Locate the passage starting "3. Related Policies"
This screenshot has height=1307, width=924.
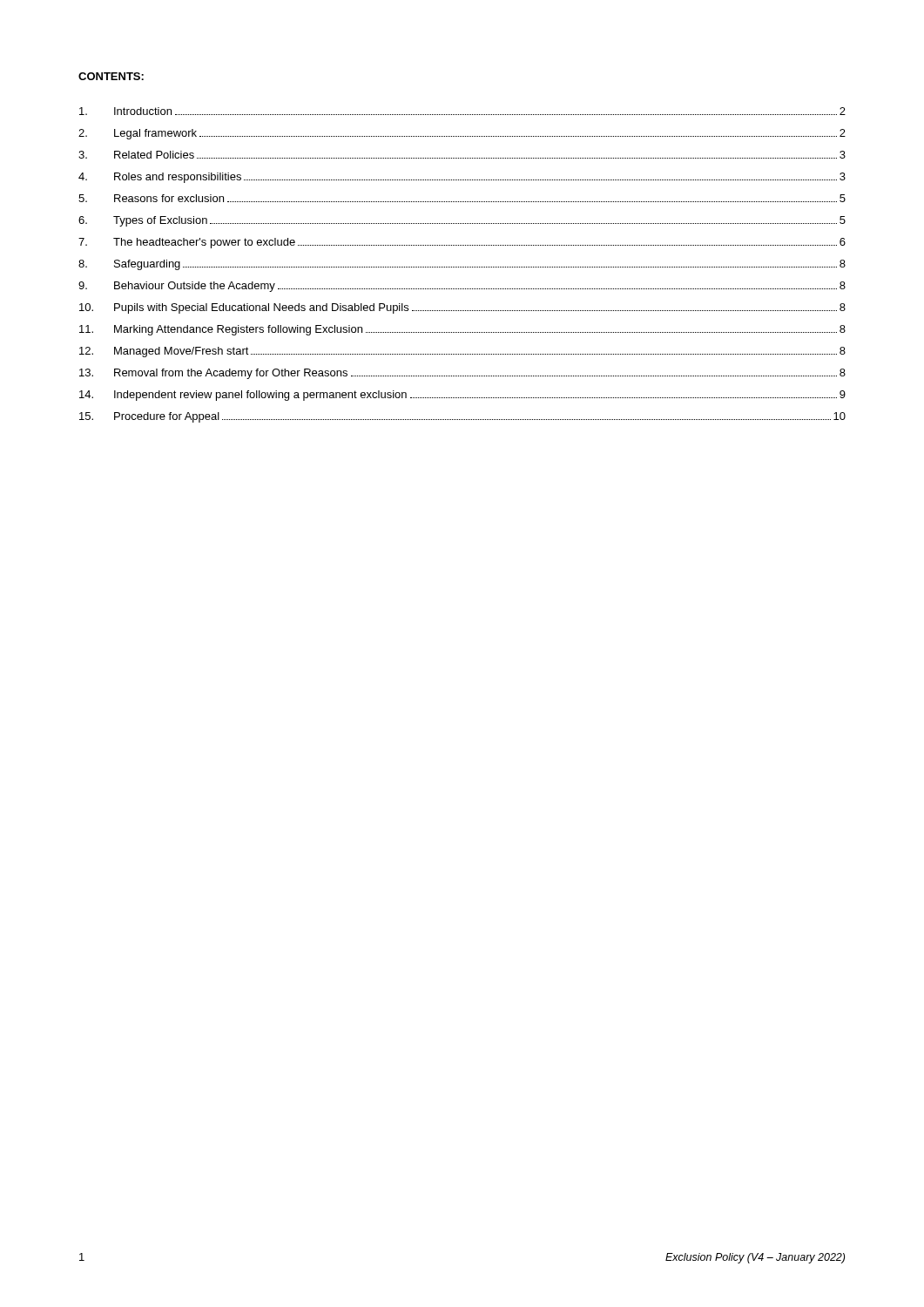(x=462, y=155)
